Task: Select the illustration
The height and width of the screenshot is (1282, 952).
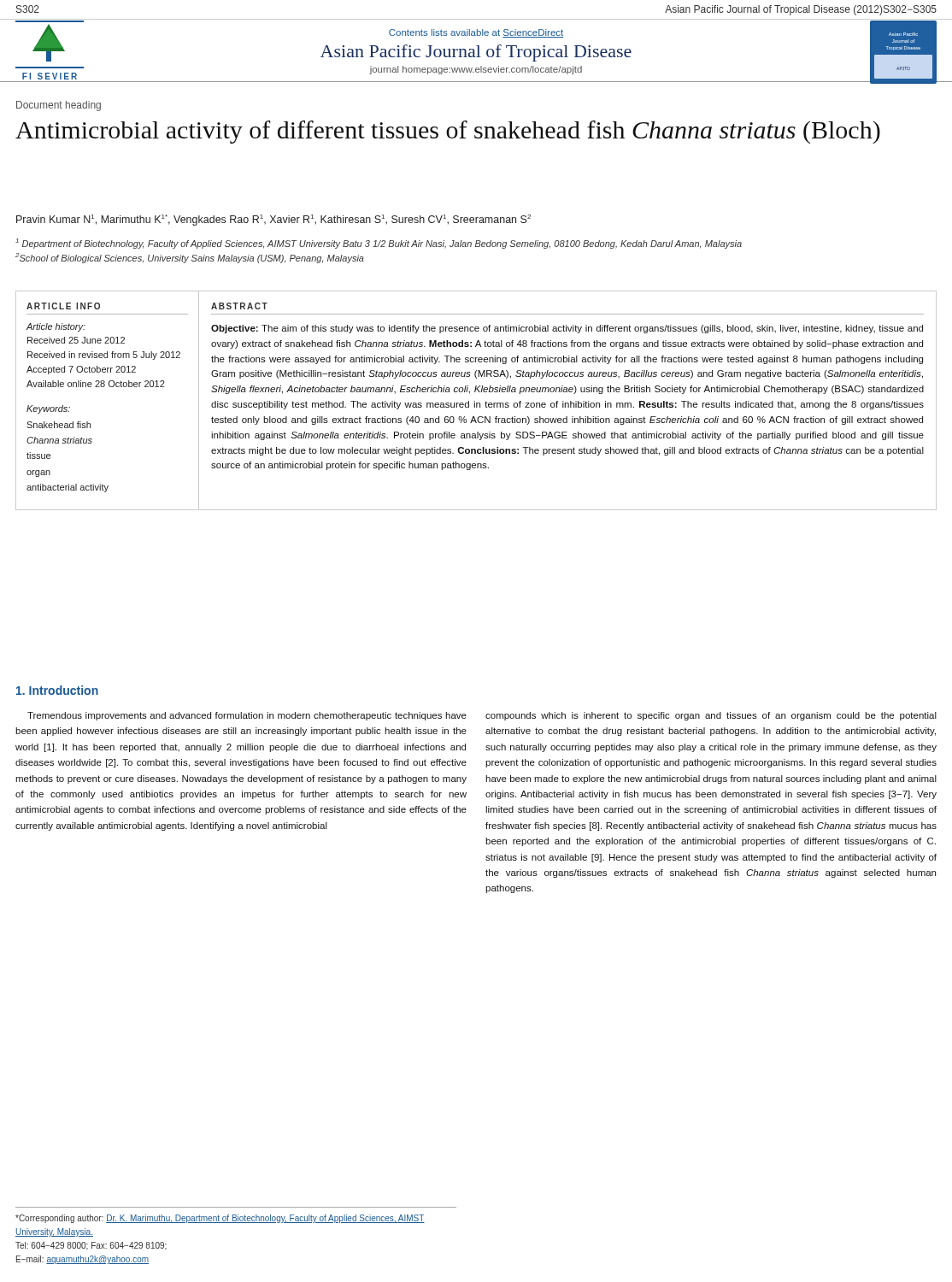Action: click(x=903, y=52)
